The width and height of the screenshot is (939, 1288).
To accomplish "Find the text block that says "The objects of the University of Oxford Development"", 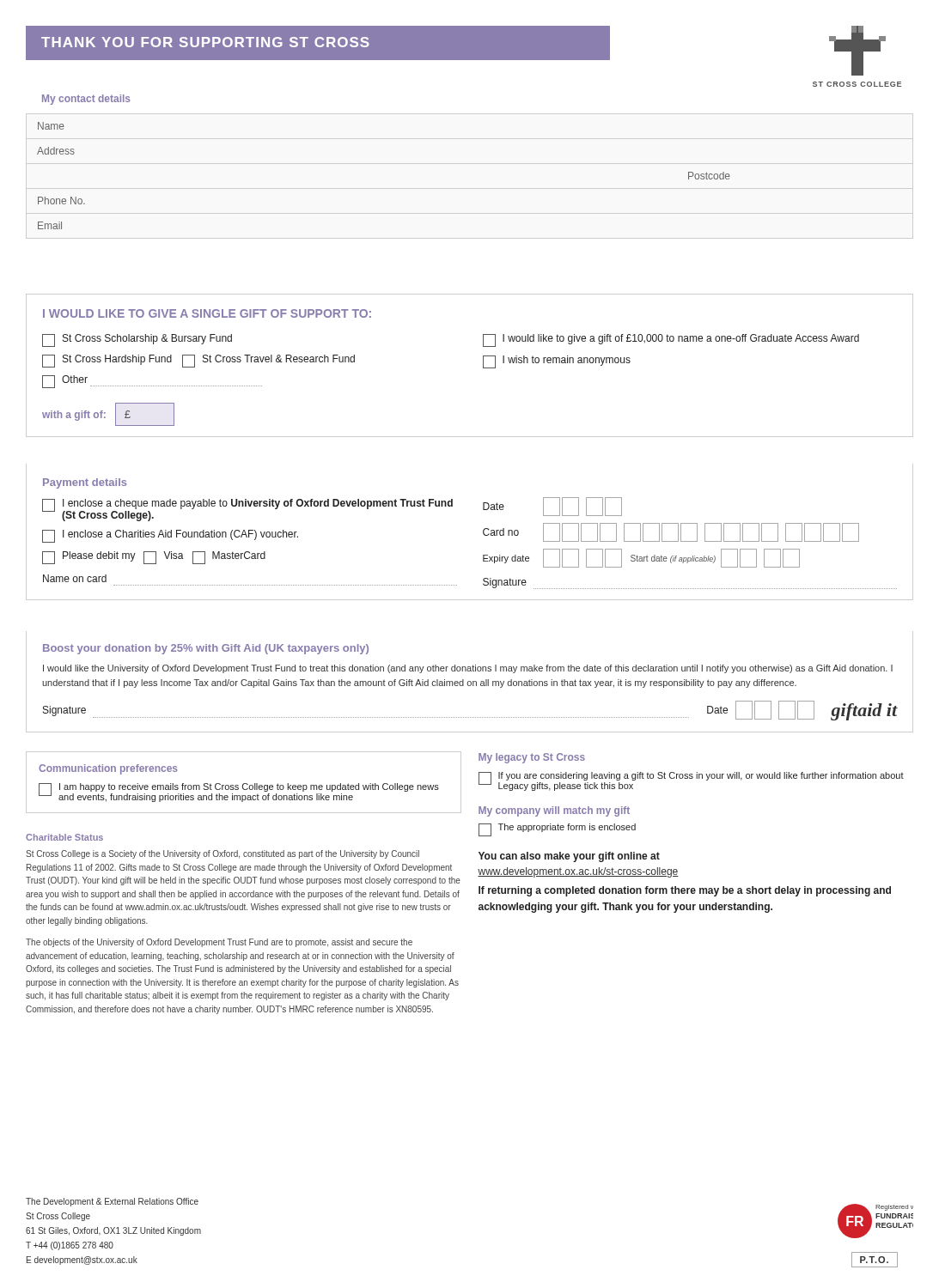I will click(242, 976).
